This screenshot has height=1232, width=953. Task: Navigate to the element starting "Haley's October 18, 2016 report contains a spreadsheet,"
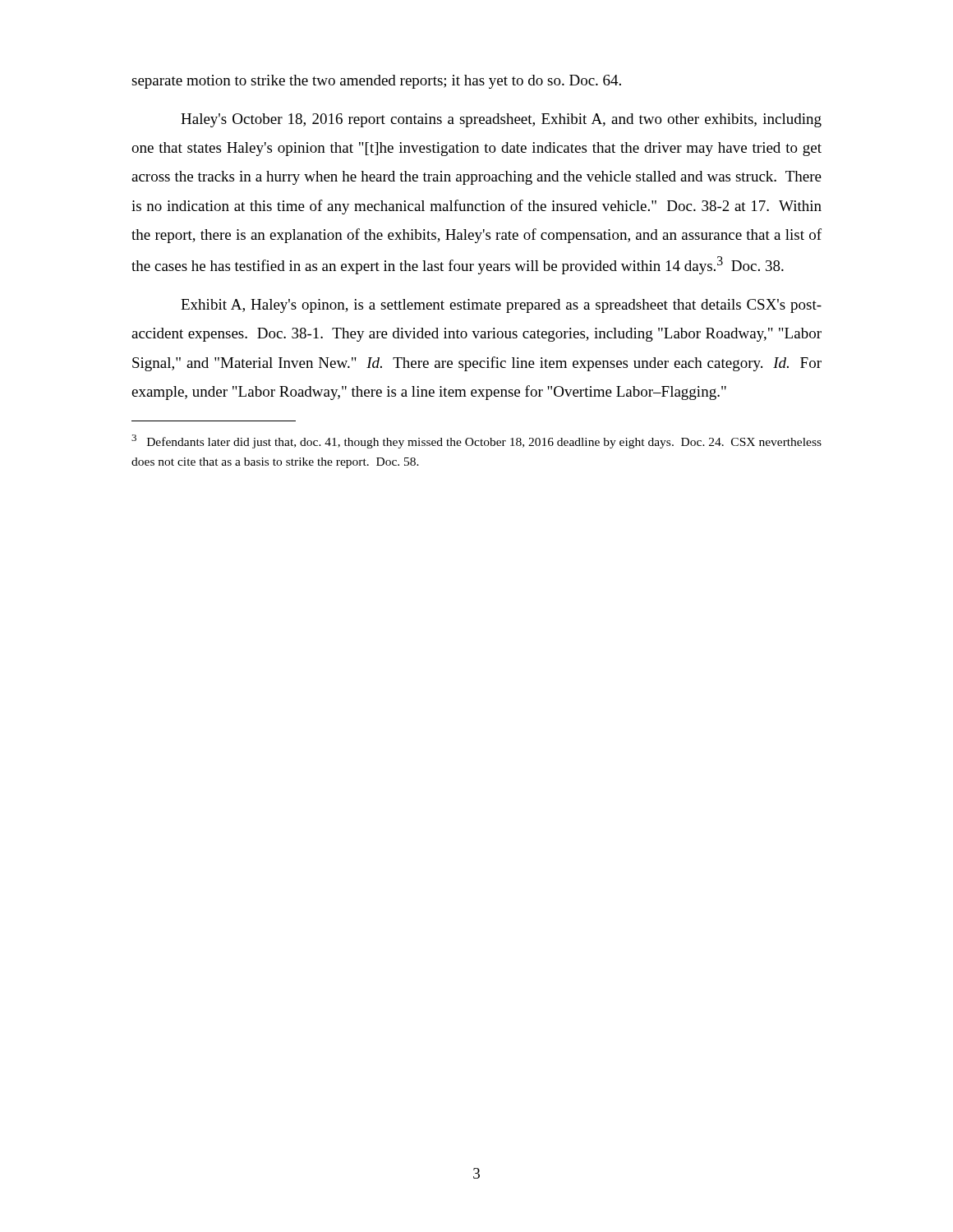click(476, 192)
